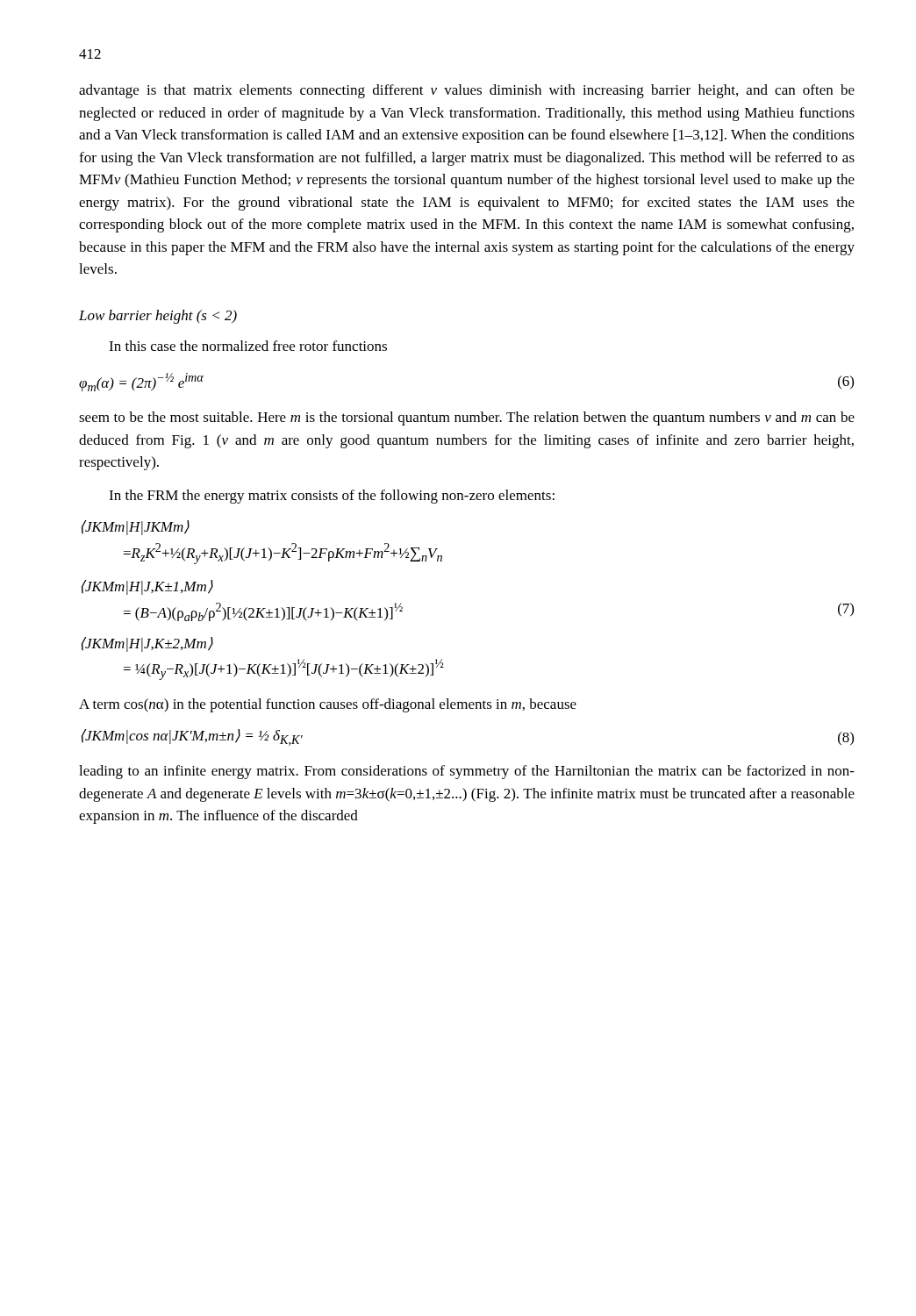Select the formula that says "⟨JKMm|H|J,K±1,Mm⟩ = (B−A)(ρaρb/ρ2)[½(2K±1)][J(J+1)−K(K±1)]½ (7)"
The height and width of the screenshot is (1316, 916).
click(147, 587)
